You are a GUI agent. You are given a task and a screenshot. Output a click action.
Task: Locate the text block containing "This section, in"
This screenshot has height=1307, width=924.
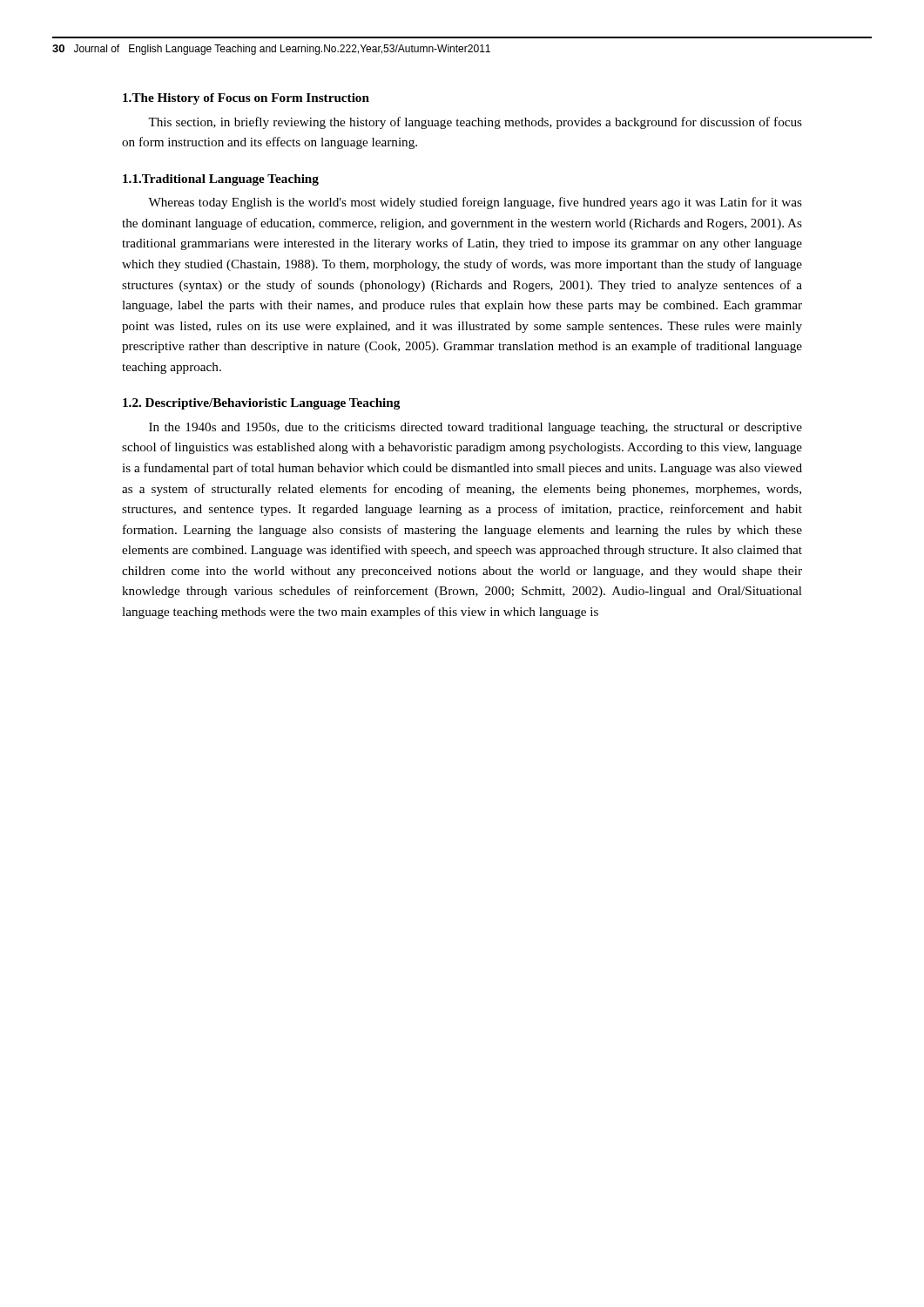[x=462, y=131]
